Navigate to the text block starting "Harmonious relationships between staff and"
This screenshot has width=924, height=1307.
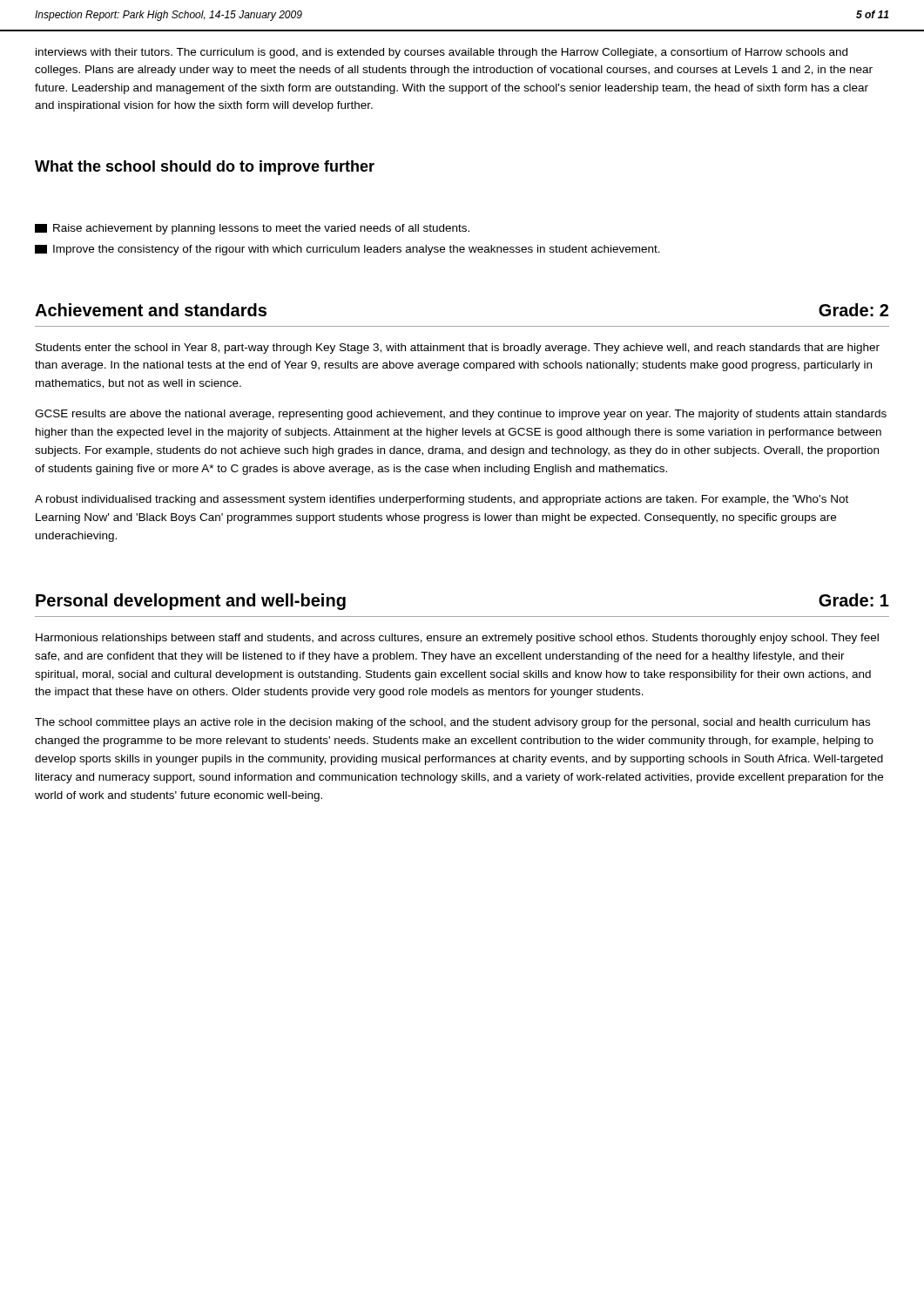457,664
